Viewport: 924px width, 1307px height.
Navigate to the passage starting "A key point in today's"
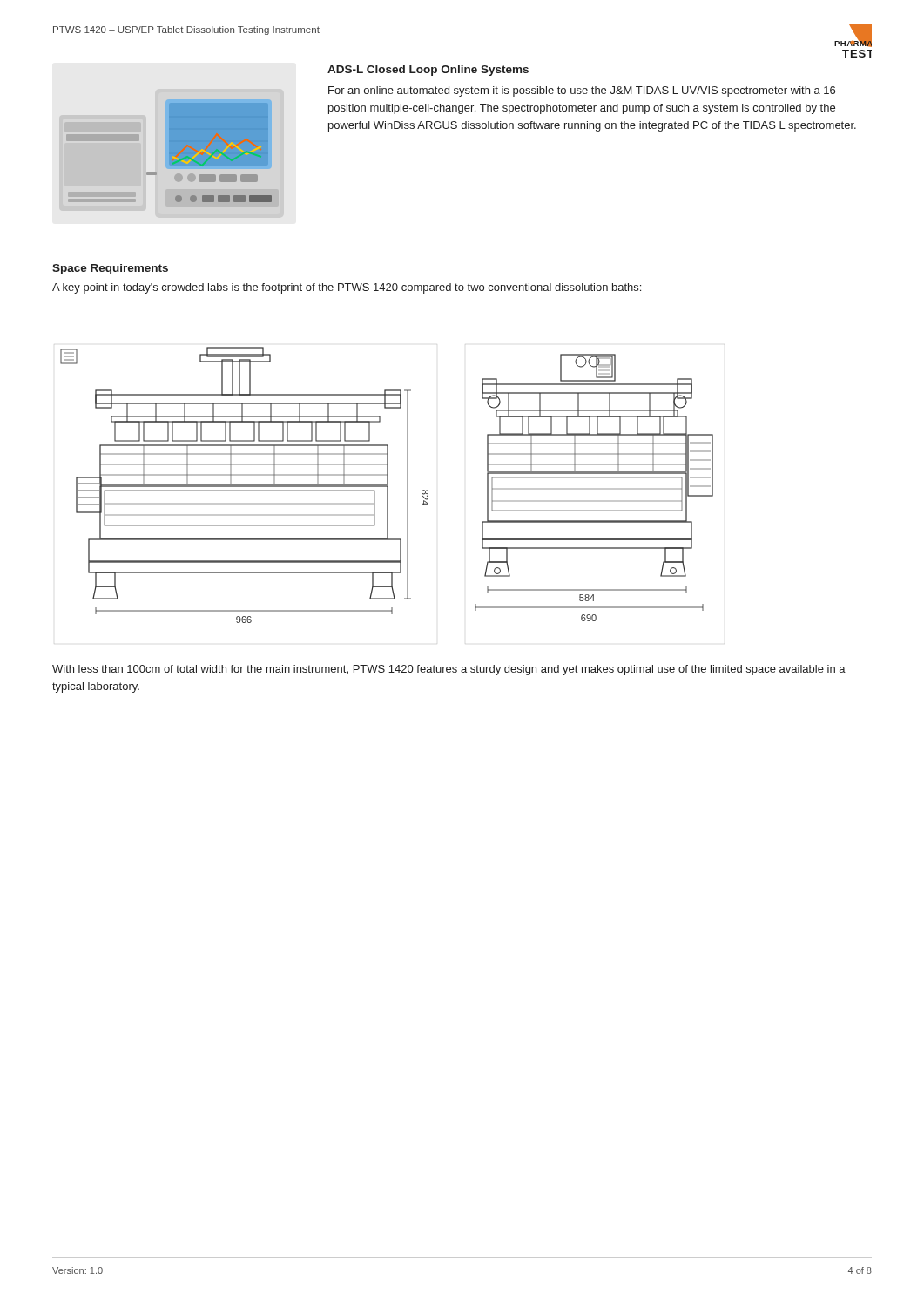(462, 287)
